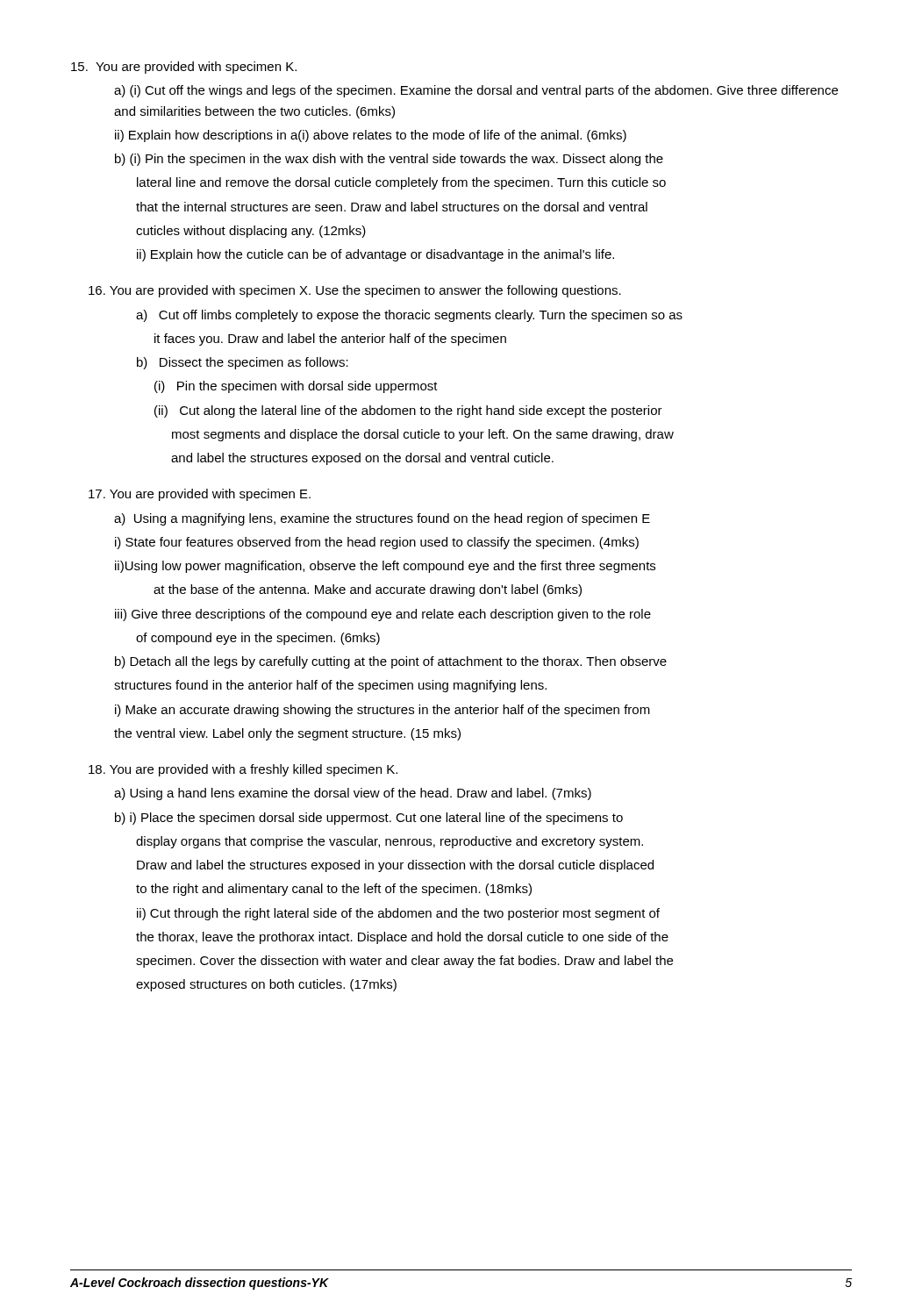Image resolution: width=922 pixels, height=1316 pixels.
Task: Find the block on this page that starts "17. You are provided with specimen E."
Action: pyautogui.click(x=470, y=613)
